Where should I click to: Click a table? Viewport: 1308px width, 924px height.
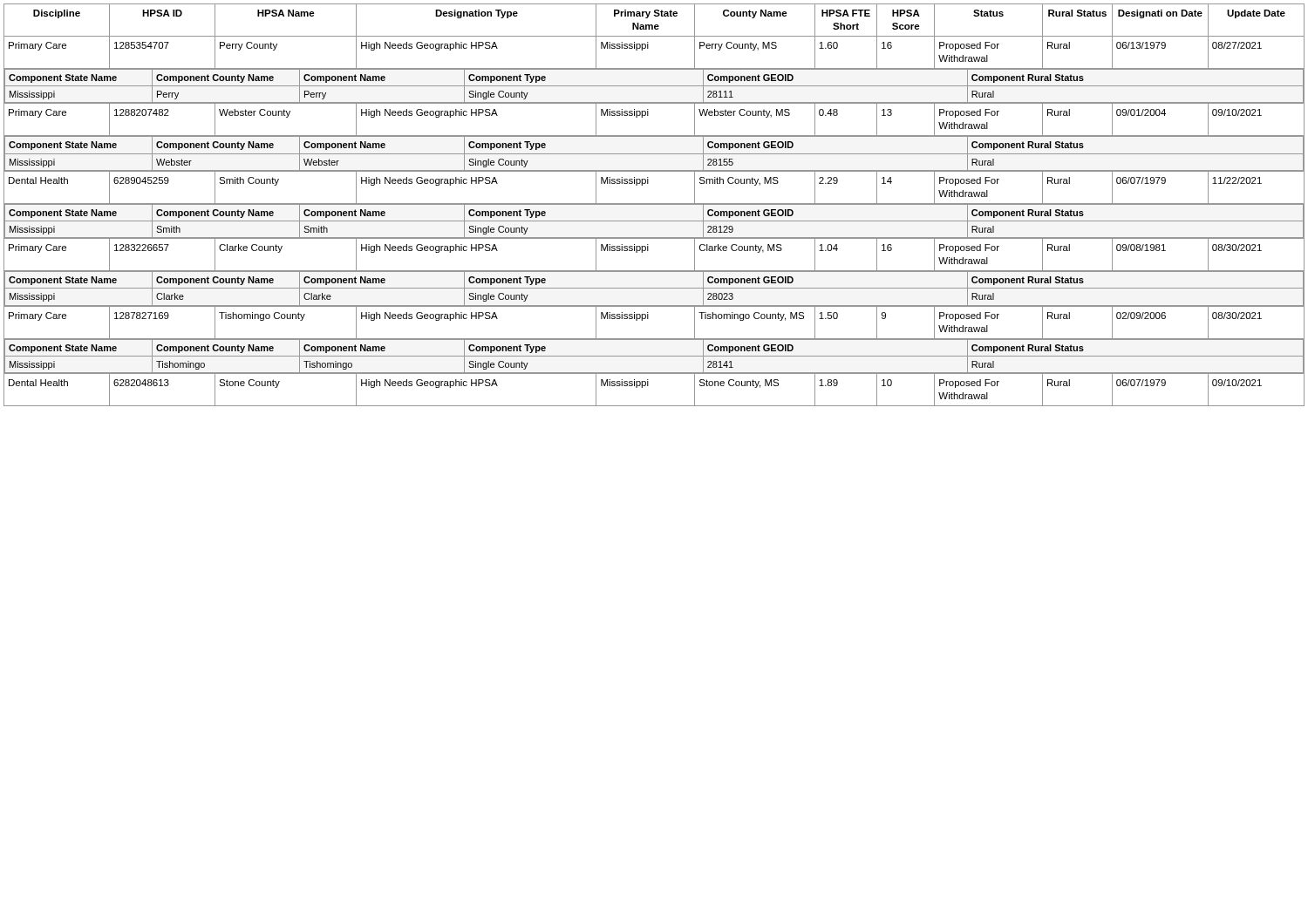(654, 205)
